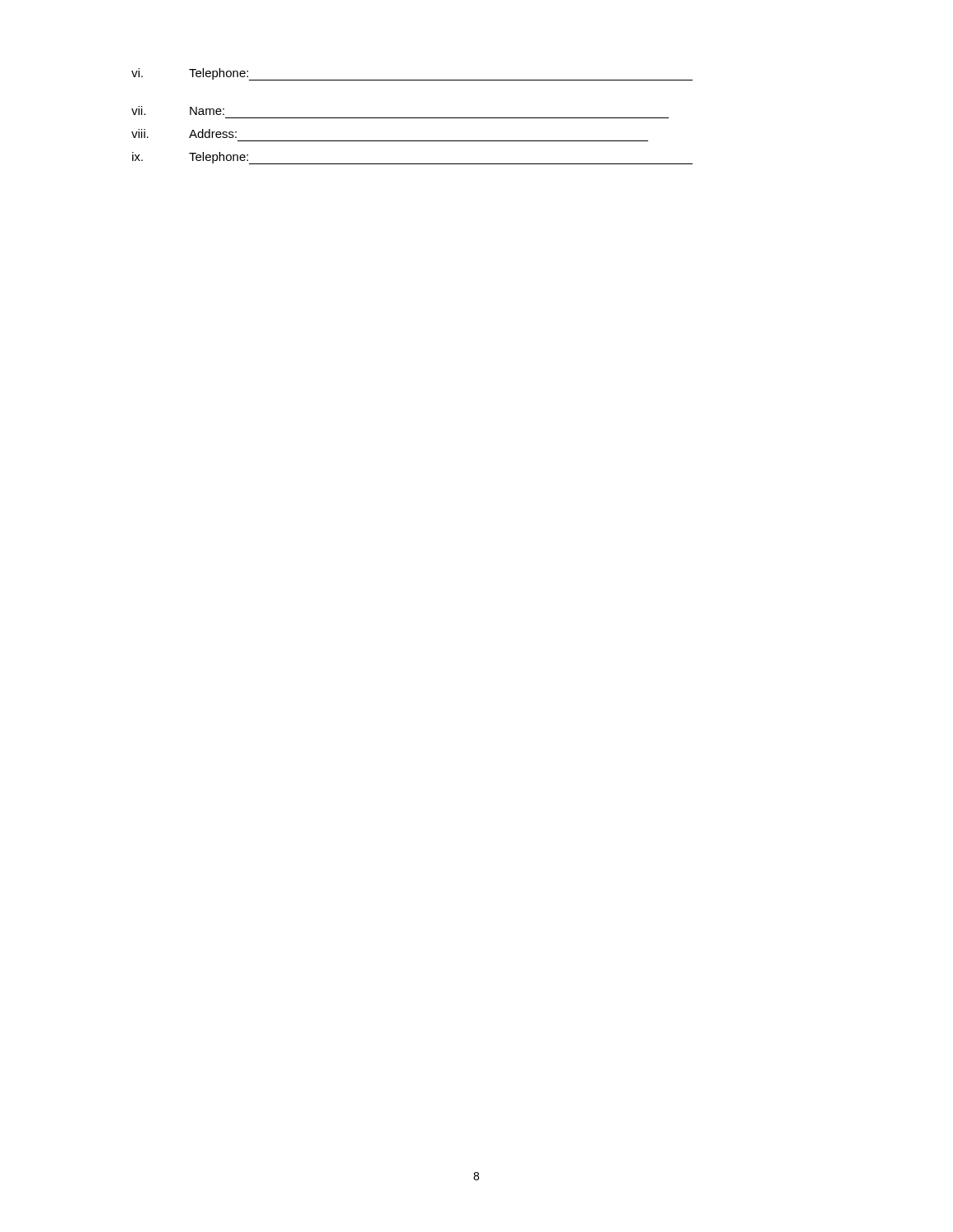Locate the list item that reads "viii. Address:"
The width and height of the screenshot is (953, 1232).
click(493, 134)
